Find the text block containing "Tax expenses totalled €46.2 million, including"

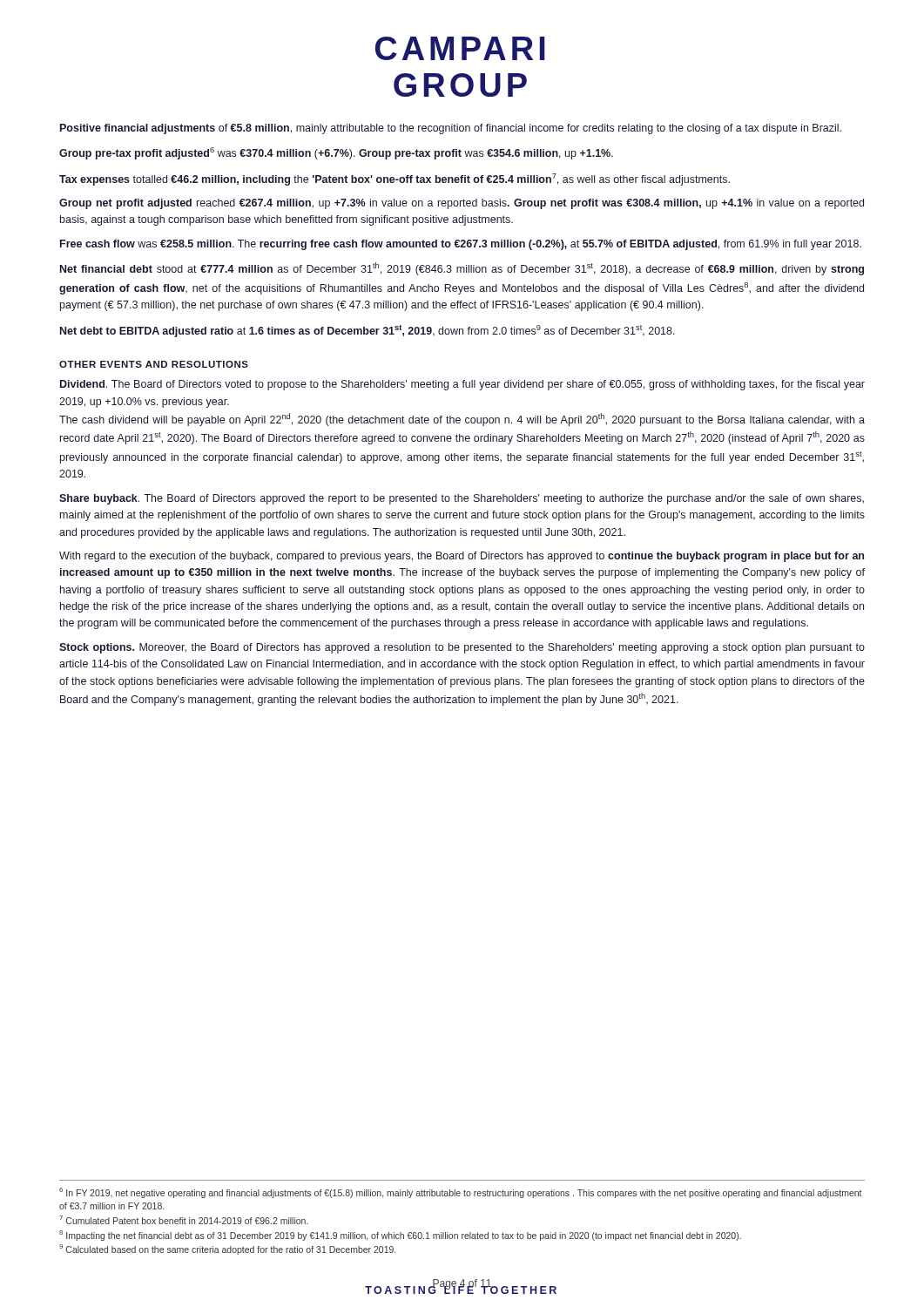395,178
